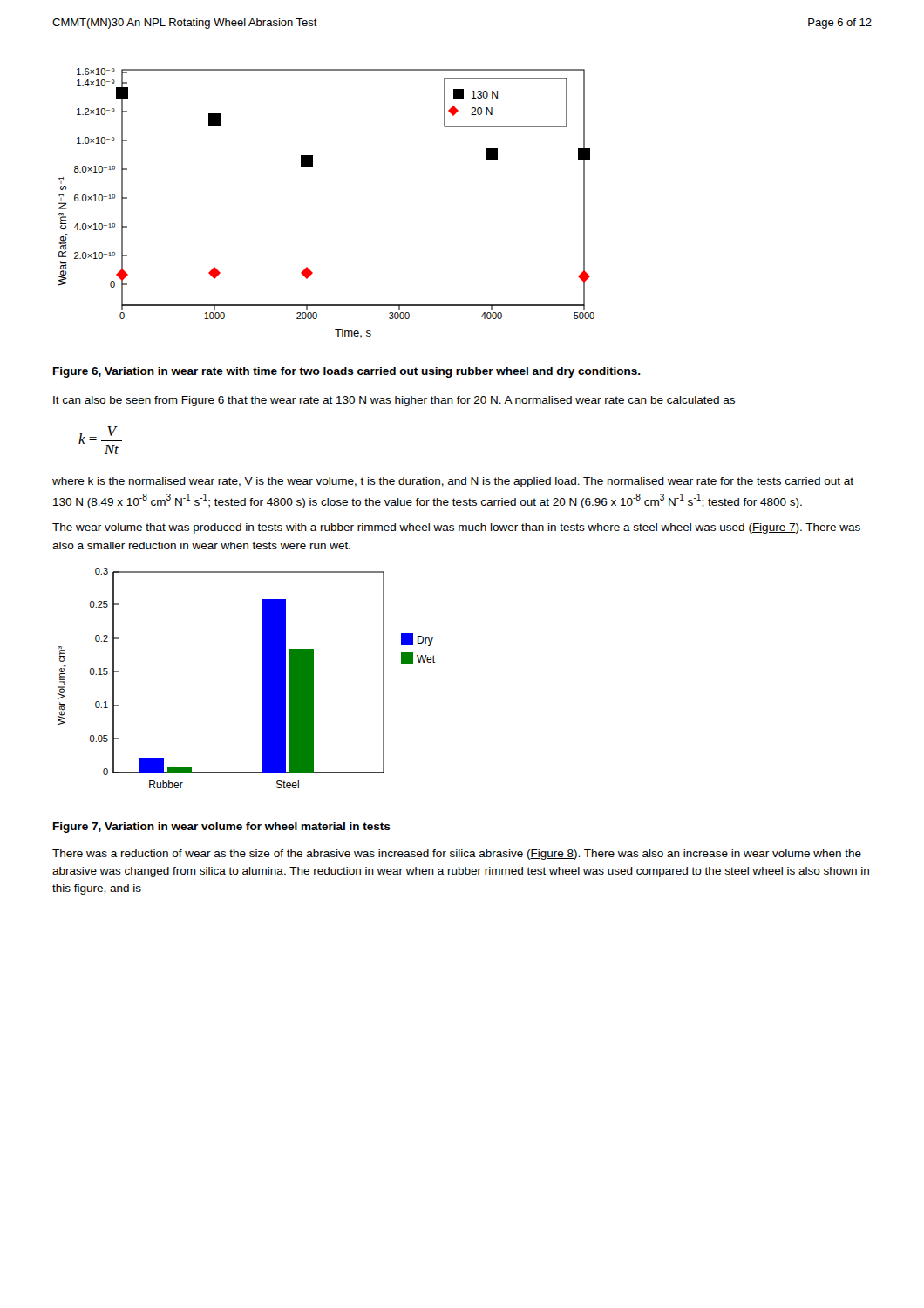Locate the text block starting "Figure 7, Variation in wear volume for wheel"
Viewport: 924px width, 1308px height.
(x=221, y=826)
